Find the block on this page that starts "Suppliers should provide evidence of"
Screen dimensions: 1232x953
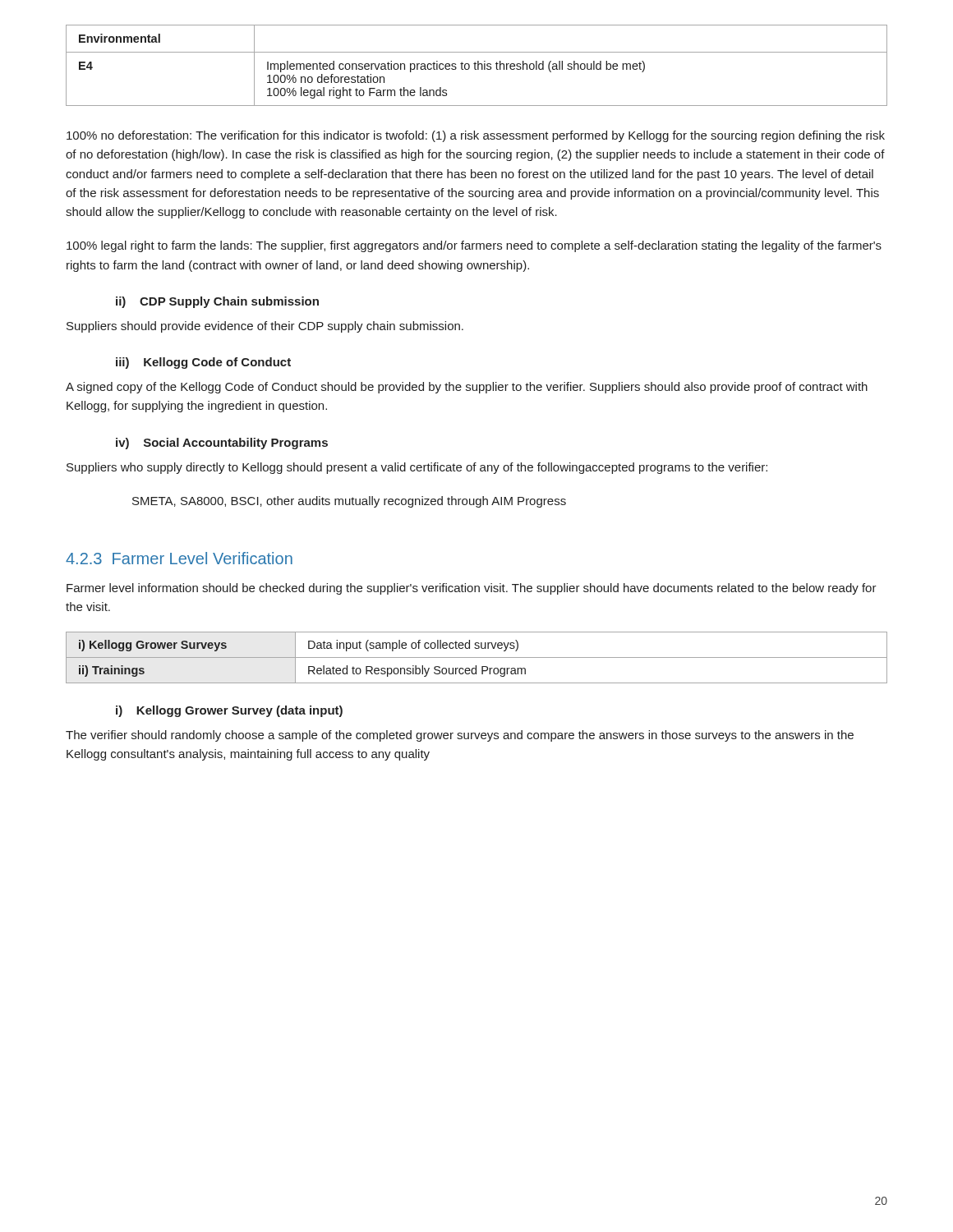coord(265,325)
